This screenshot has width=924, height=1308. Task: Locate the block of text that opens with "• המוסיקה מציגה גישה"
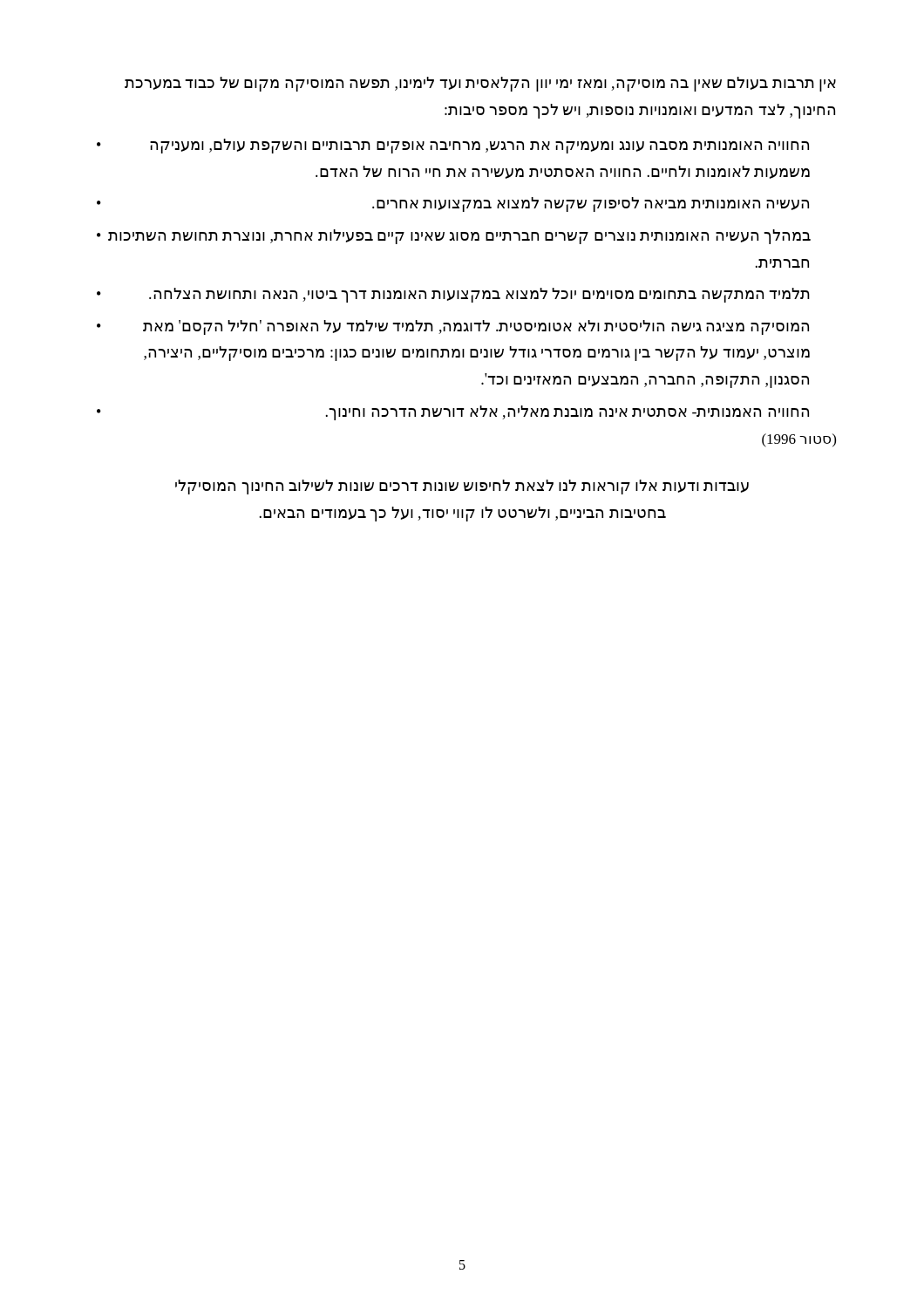coord(453,353)
